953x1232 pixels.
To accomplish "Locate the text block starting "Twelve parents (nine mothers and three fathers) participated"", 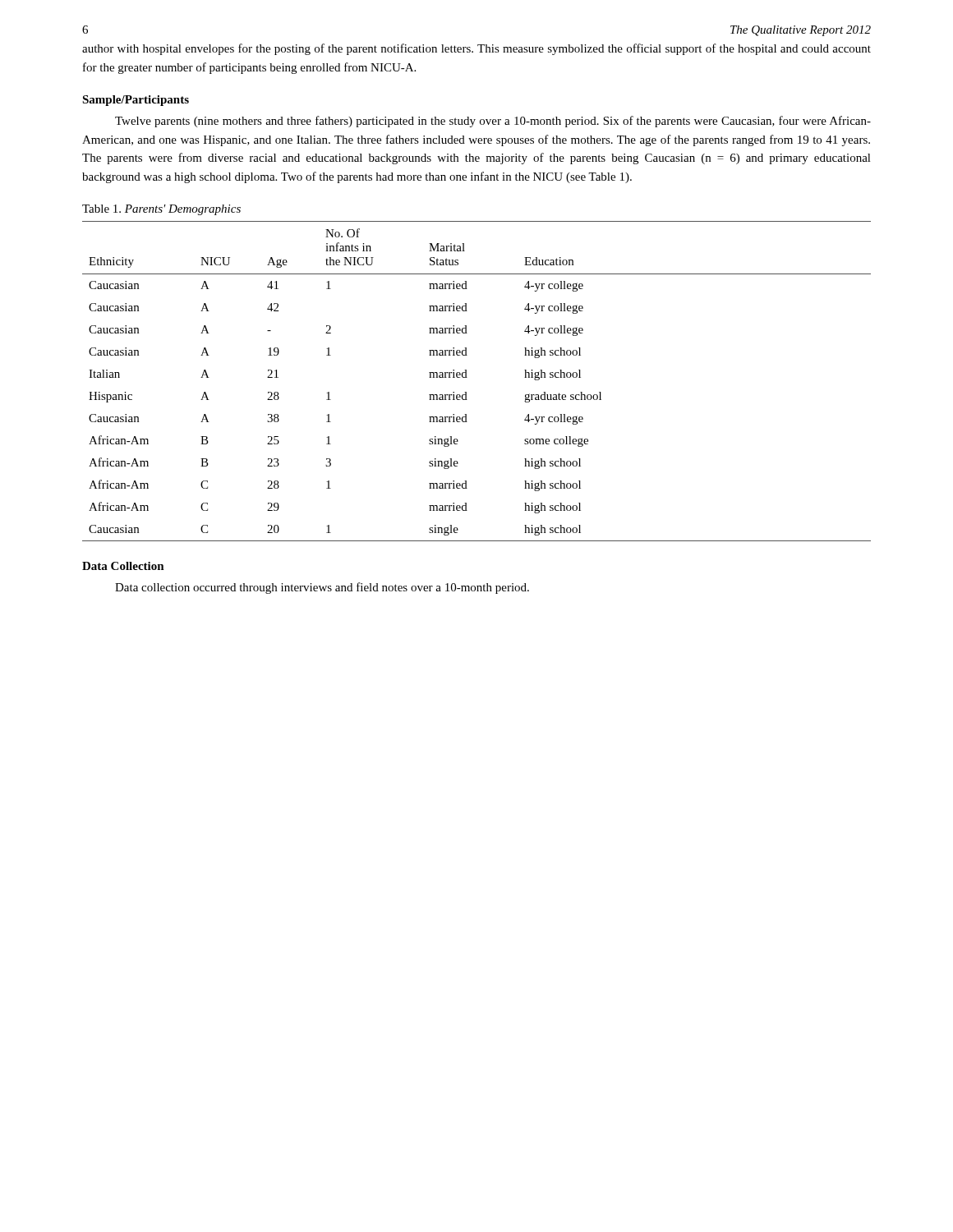I will (x=476, y=149).
